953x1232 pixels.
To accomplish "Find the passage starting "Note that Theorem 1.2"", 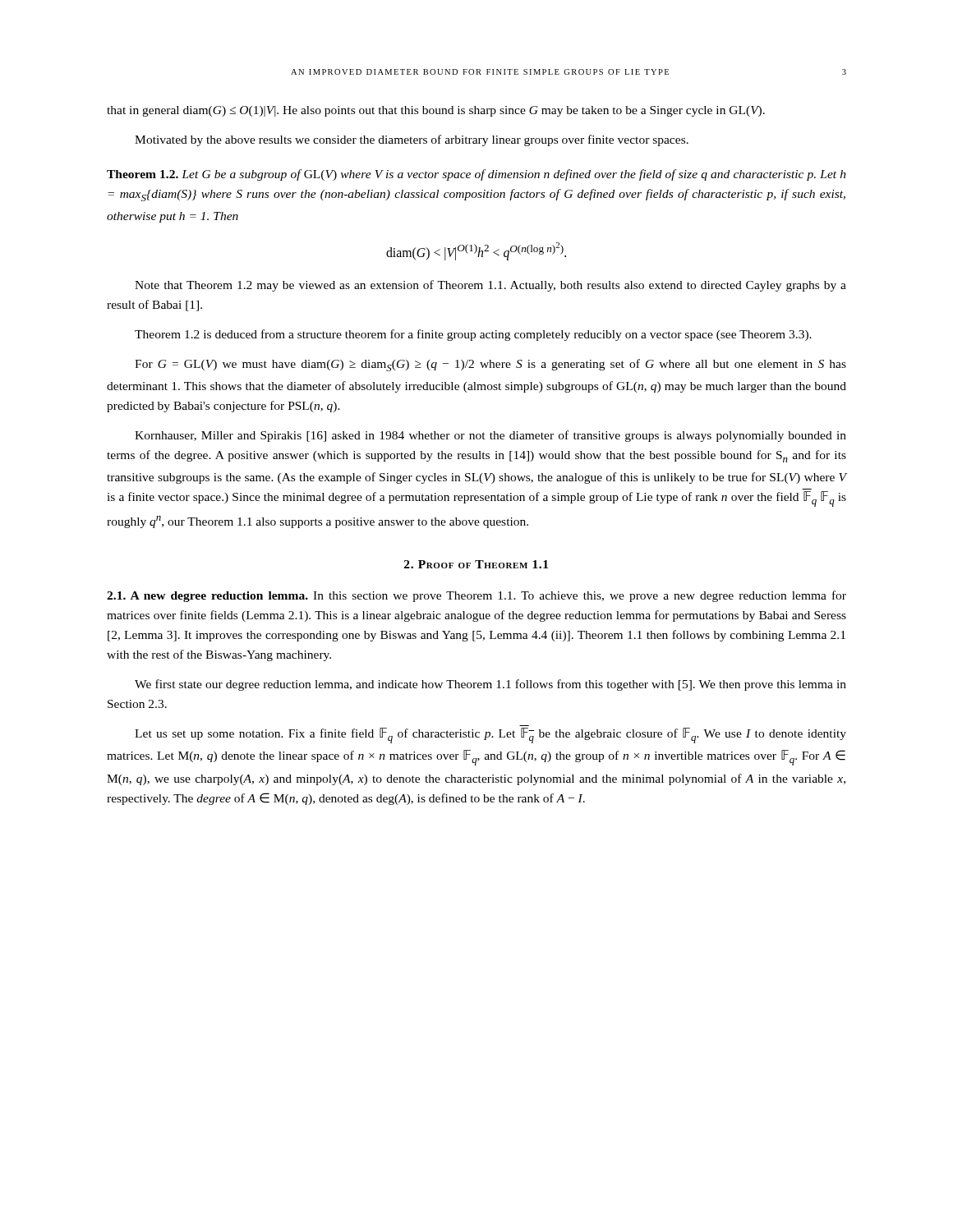I will pyautogui.click(x=476, y=294).
